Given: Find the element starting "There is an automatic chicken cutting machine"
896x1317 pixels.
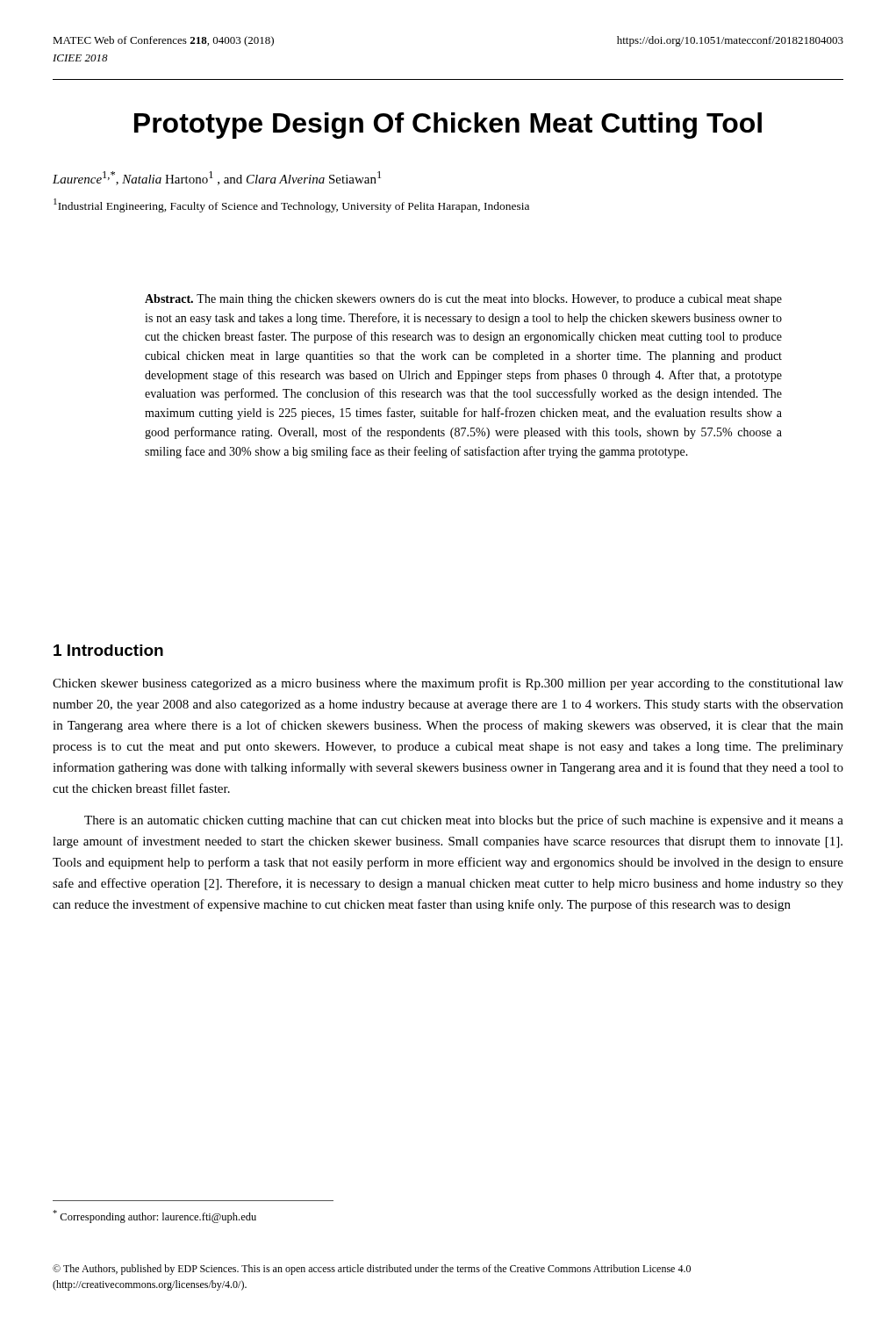Looking at the screenshot, I should [448, 862].
